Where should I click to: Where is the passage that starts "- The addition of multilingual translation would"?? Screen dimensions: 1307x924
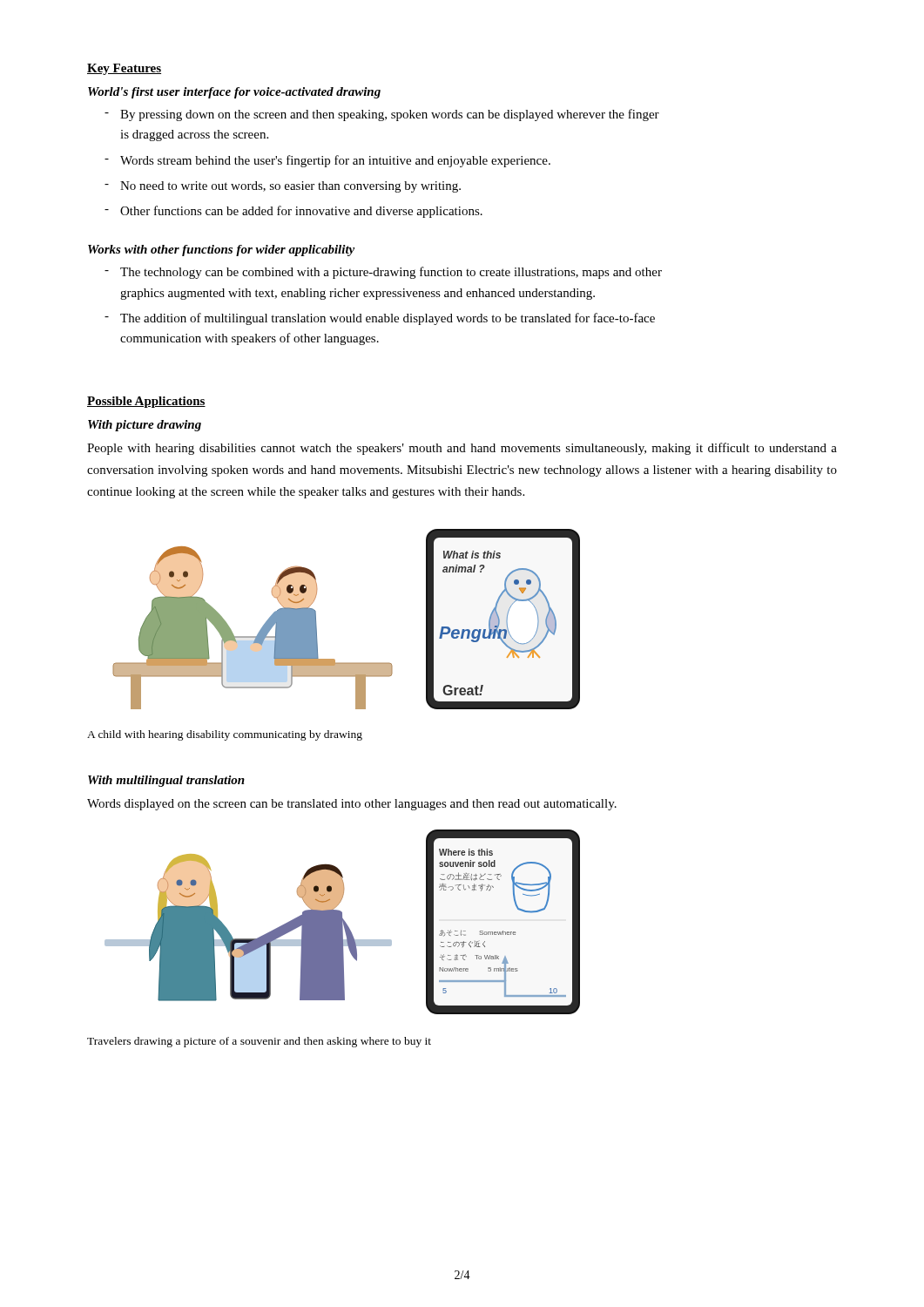pyautogui.click(x=471, y=328)
